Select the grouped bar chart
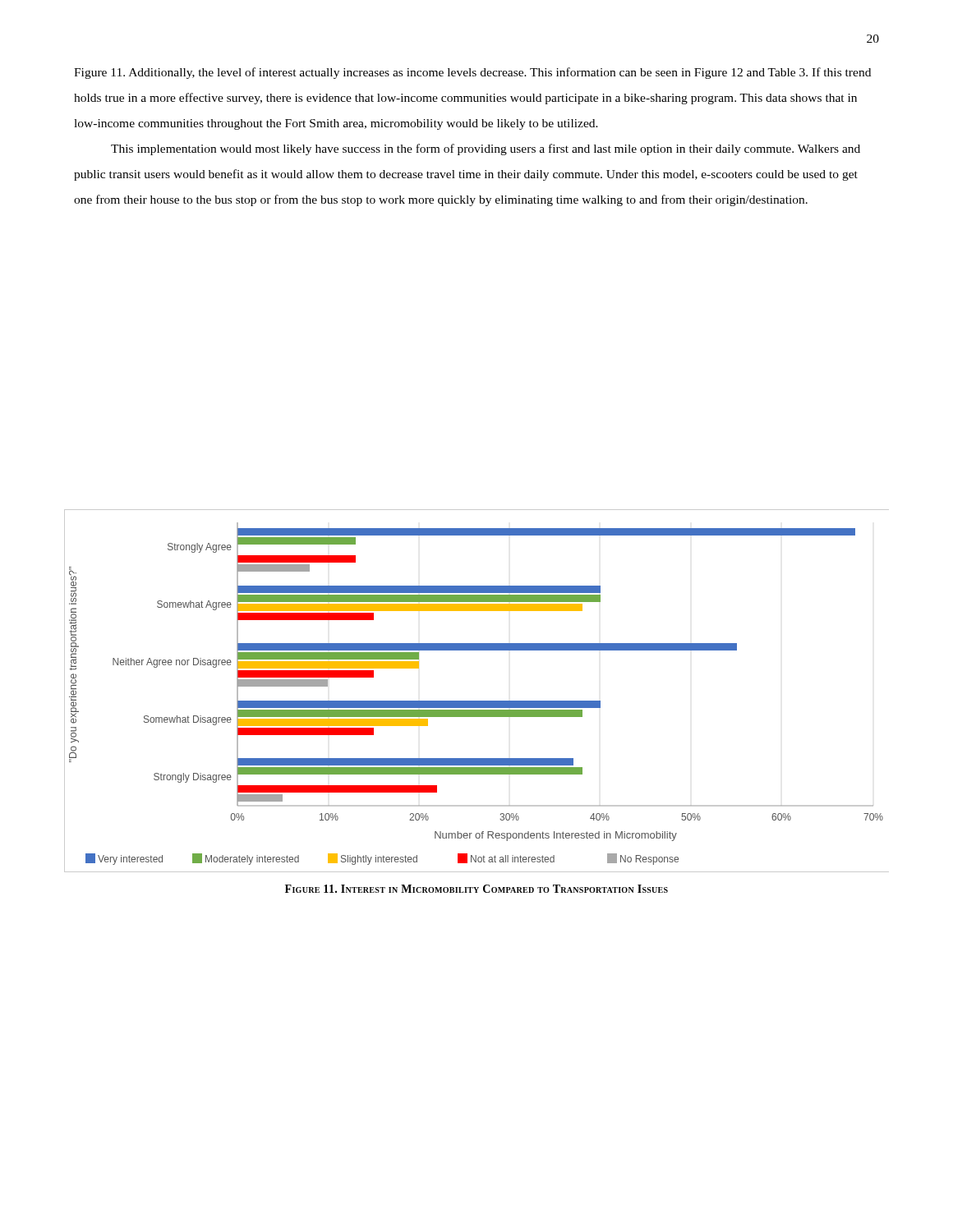 click(476, 691)
